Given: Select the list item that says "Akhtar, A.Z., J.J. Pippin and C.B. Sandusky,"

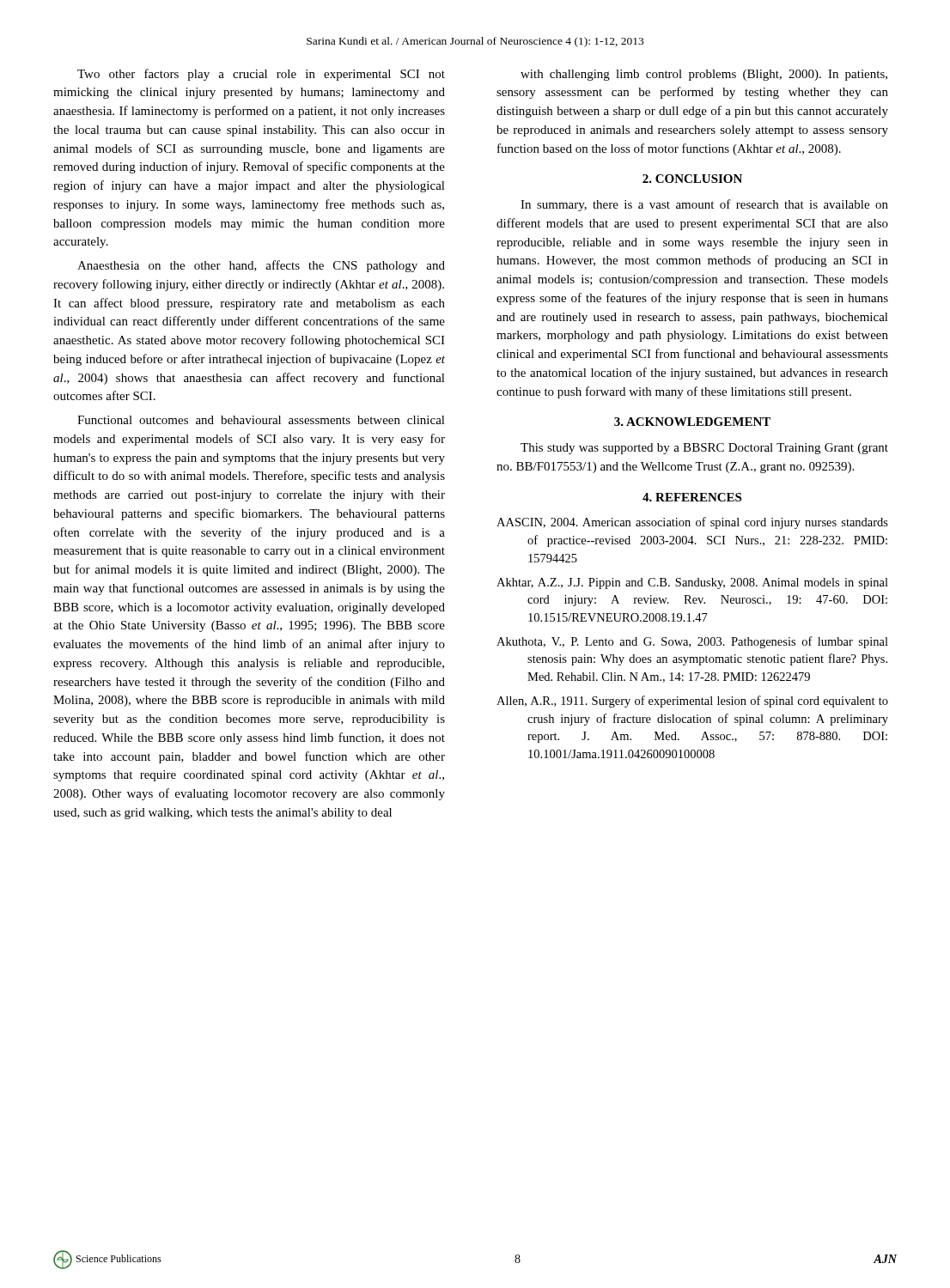Looking at the screenshot, I should click(692, 600).
